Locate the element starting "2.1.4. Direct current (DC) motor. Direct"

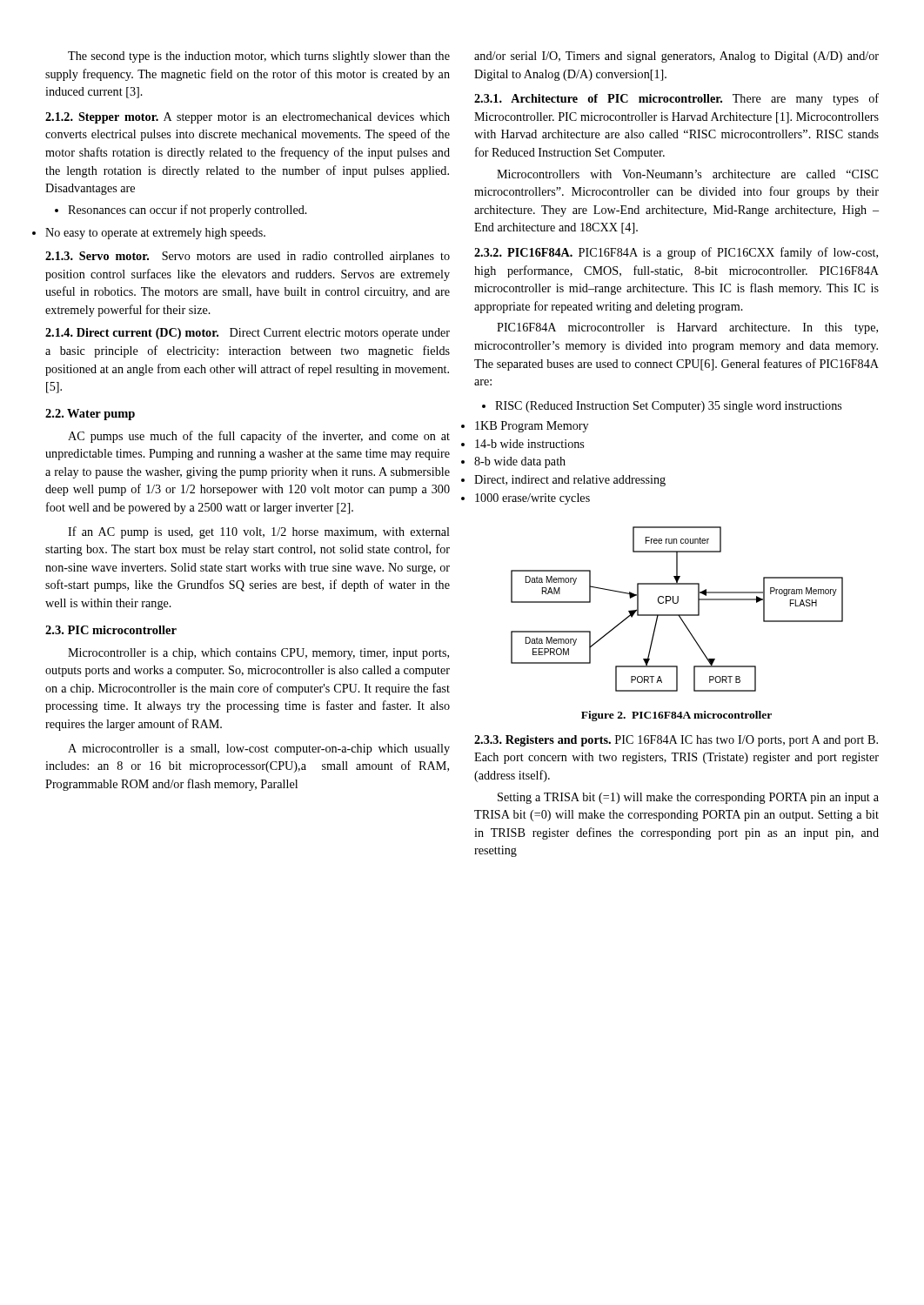248,360
